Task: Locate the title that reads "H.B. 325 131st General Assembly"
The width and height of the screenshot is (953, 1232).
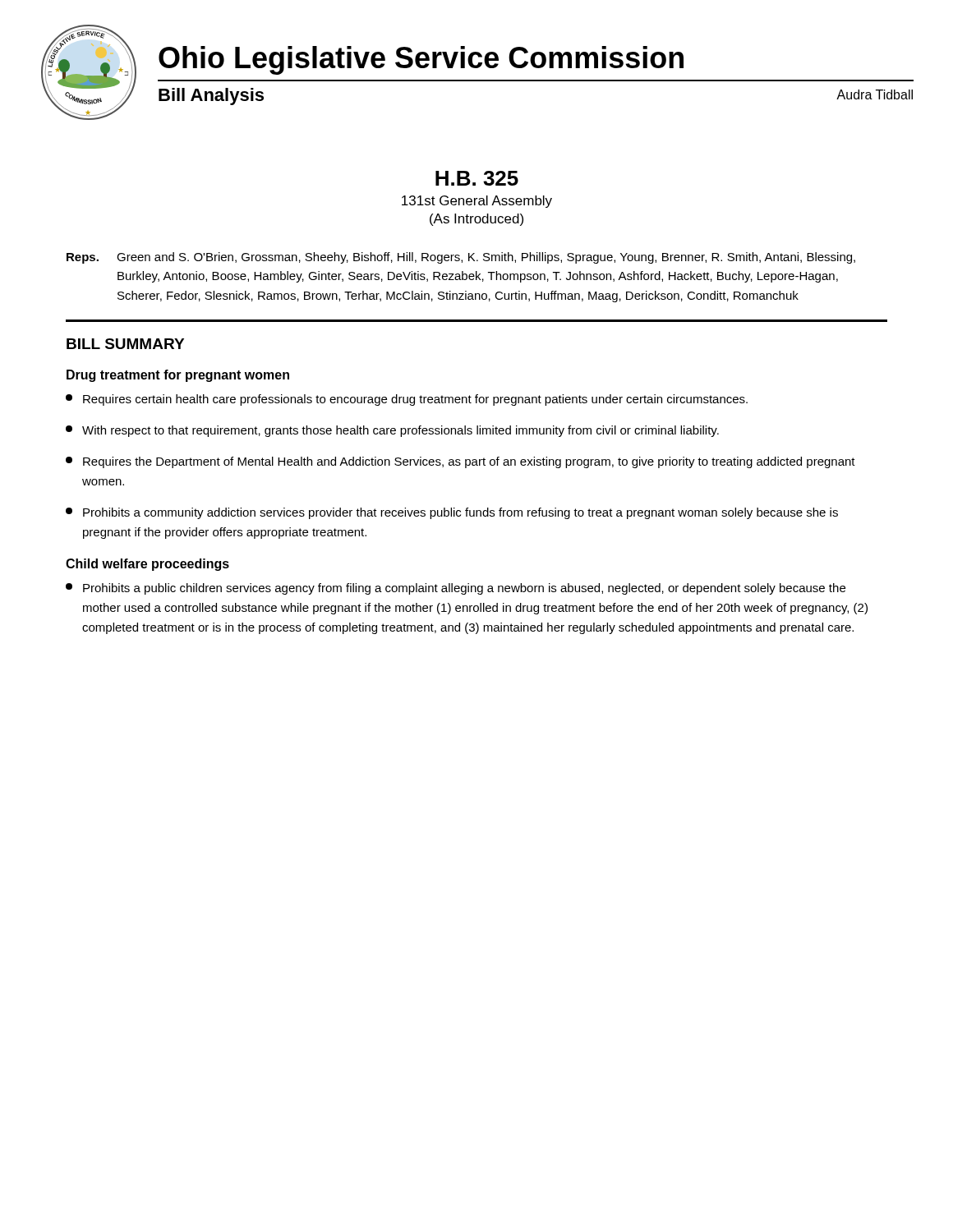Action: [476, 197]
